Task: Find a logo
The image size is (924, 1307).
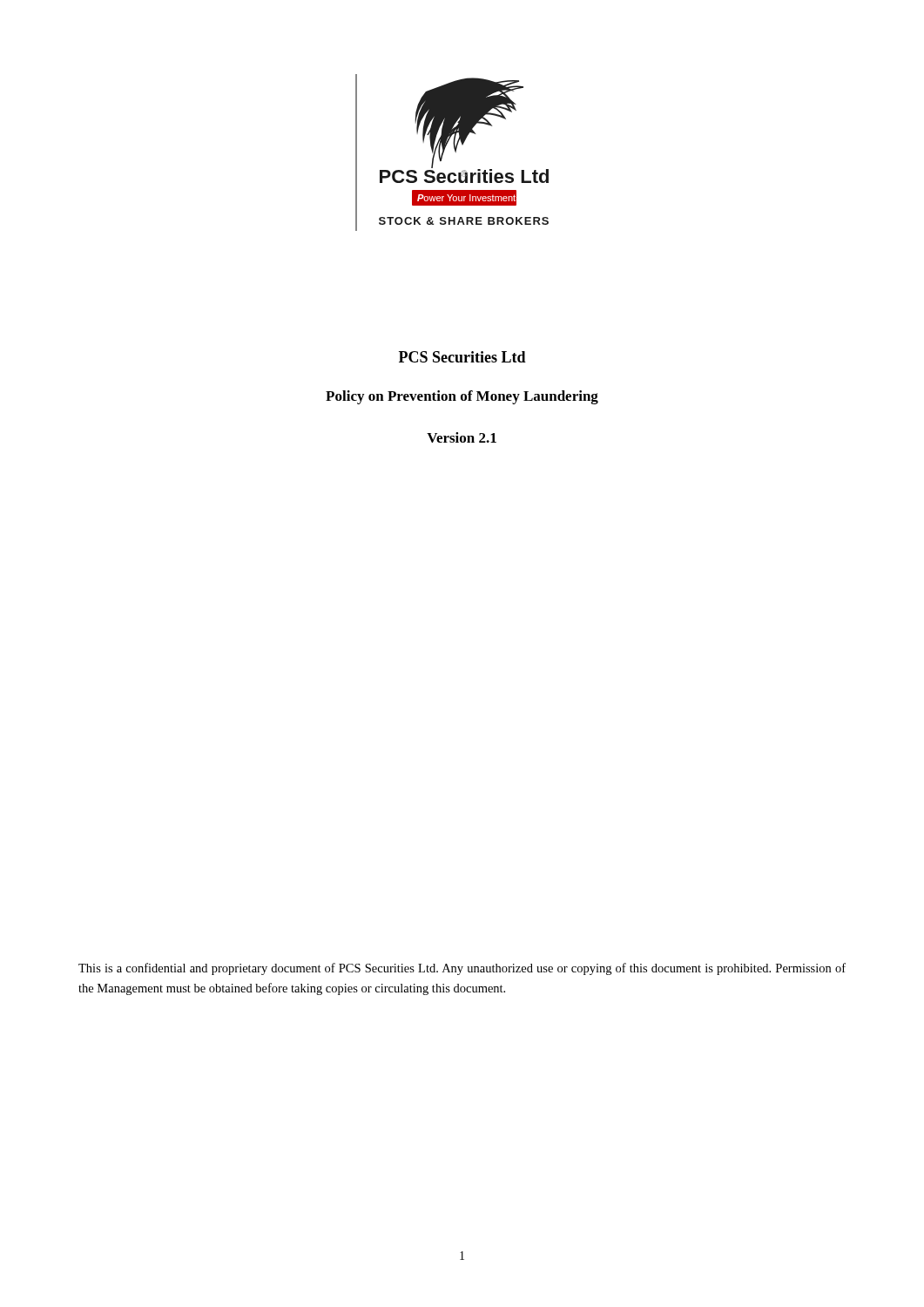Action: coord(462,154)
